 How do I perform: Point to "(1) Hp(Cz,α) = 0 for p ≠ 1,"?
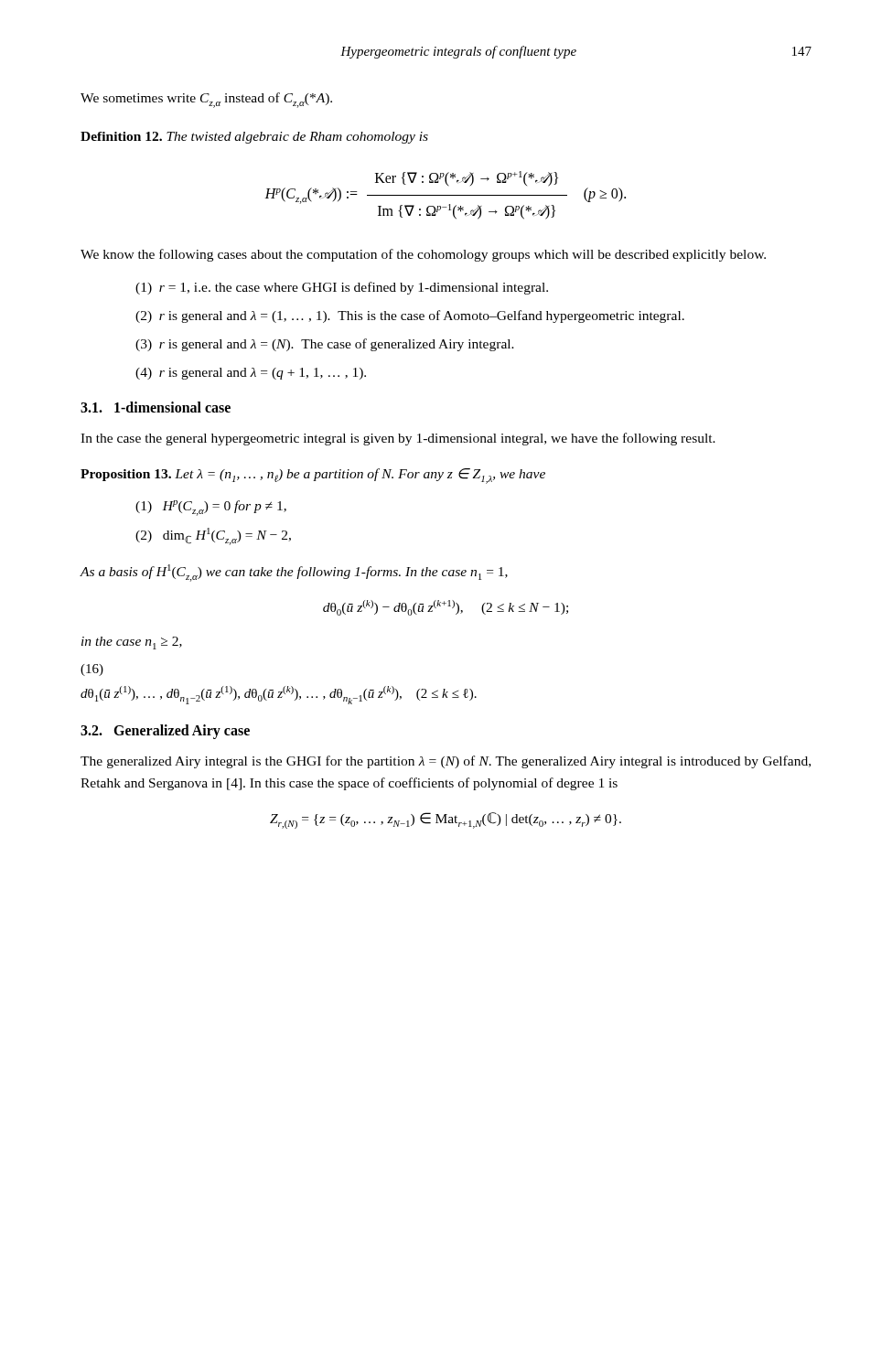(211, 506)
